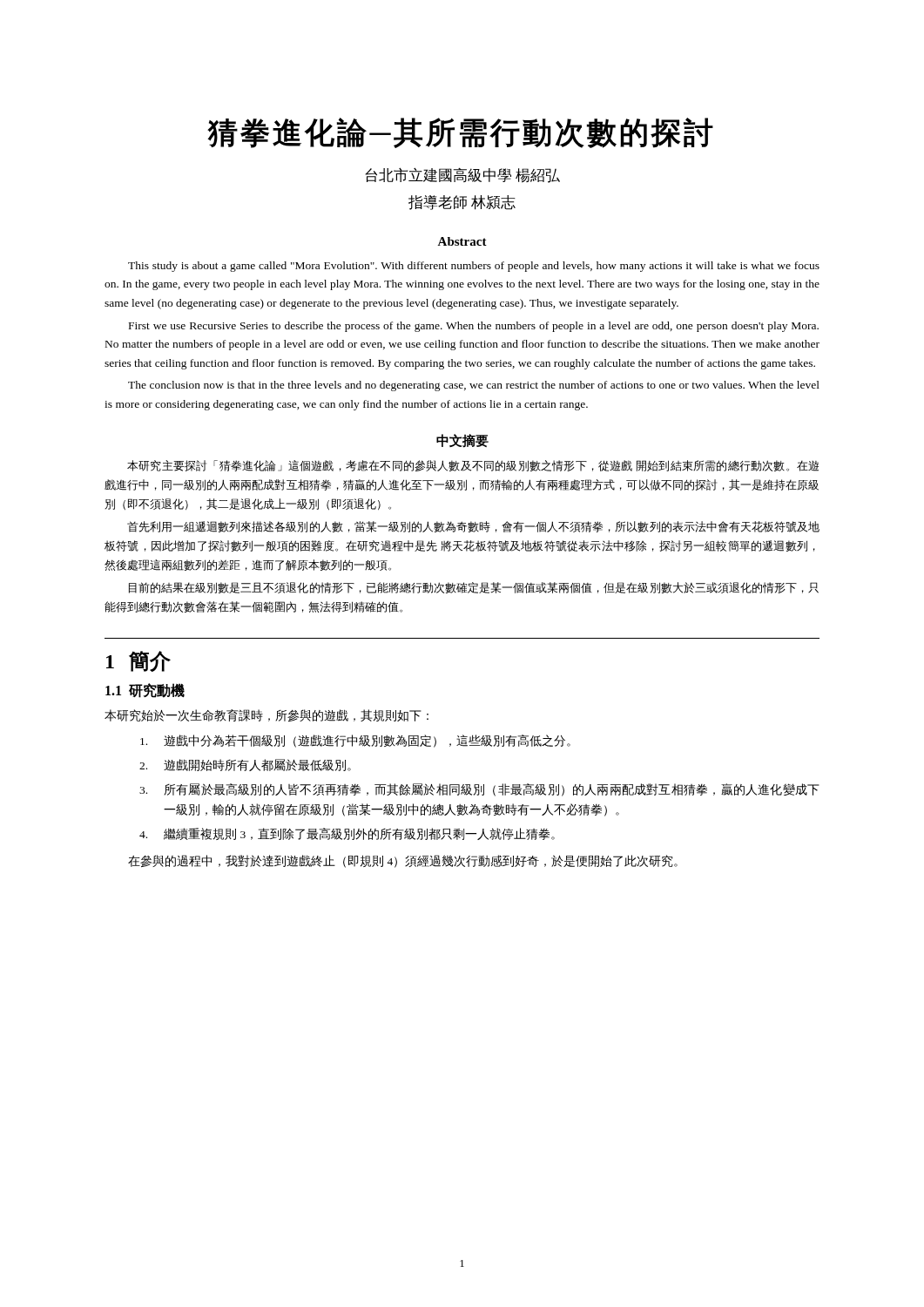The image size is (924, 1307).
Task: Click the passage that begins "本研究主要探討「猜拳進化論」這個遊戲，考慮在不同的參與人數及不同的級別數之情形下，從遊戲 開始到結束所需的總行動次數。在遊戲進行中，同一級別的人兩兩配成對互相猜拳，猜贏的人進化至下一級別，而猜輸的人有兩種處理方式，可以做不同的探討，其一是維持在原級別（即不須退化），其二是退化成上一級別（即須退化）。 首先利用一組遞迴數列來描述各級別的人數，當某一級別的人數為奇數時，會有一個人不須猜拳，所以數列的表示法中會有天花板符號及地板符號，因此增加了探討數列一般項的困難度。在研究過程中是先"
Action: pos(462,537)
